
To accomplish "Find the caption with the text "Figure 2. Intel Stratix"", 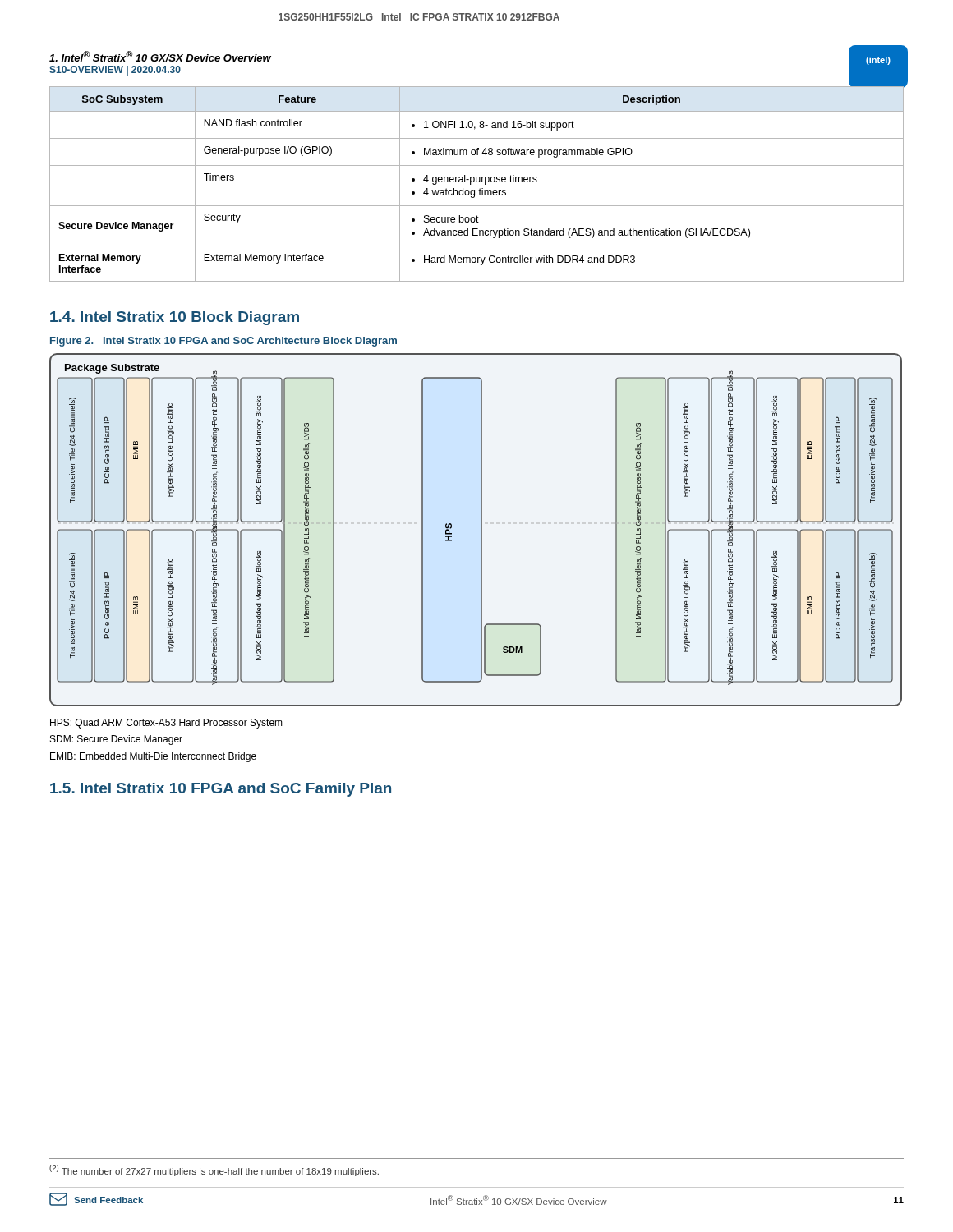I will point(223,340).
